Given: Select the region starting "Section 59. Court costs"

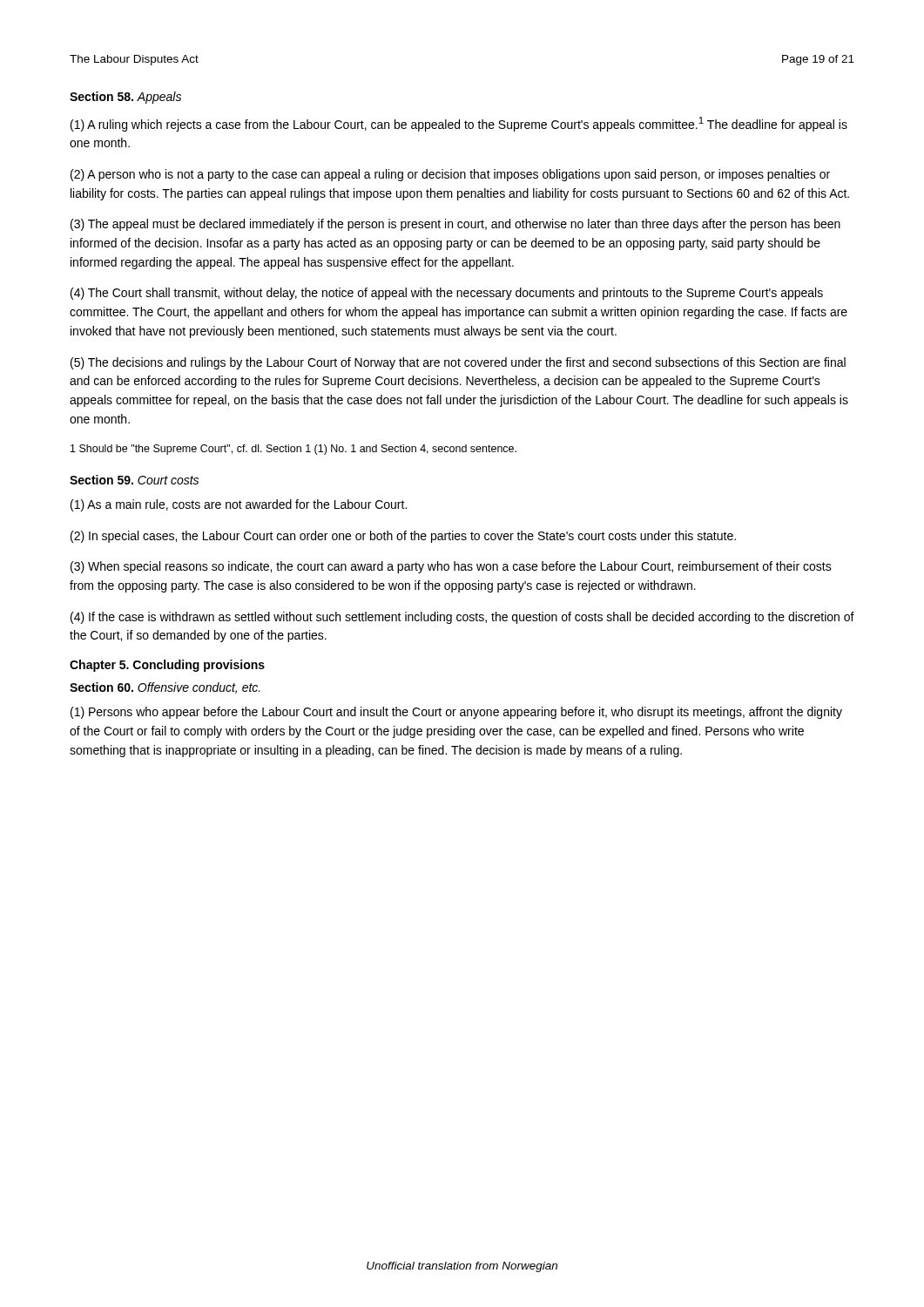Looking at the screenshot, I should point(134,480).
